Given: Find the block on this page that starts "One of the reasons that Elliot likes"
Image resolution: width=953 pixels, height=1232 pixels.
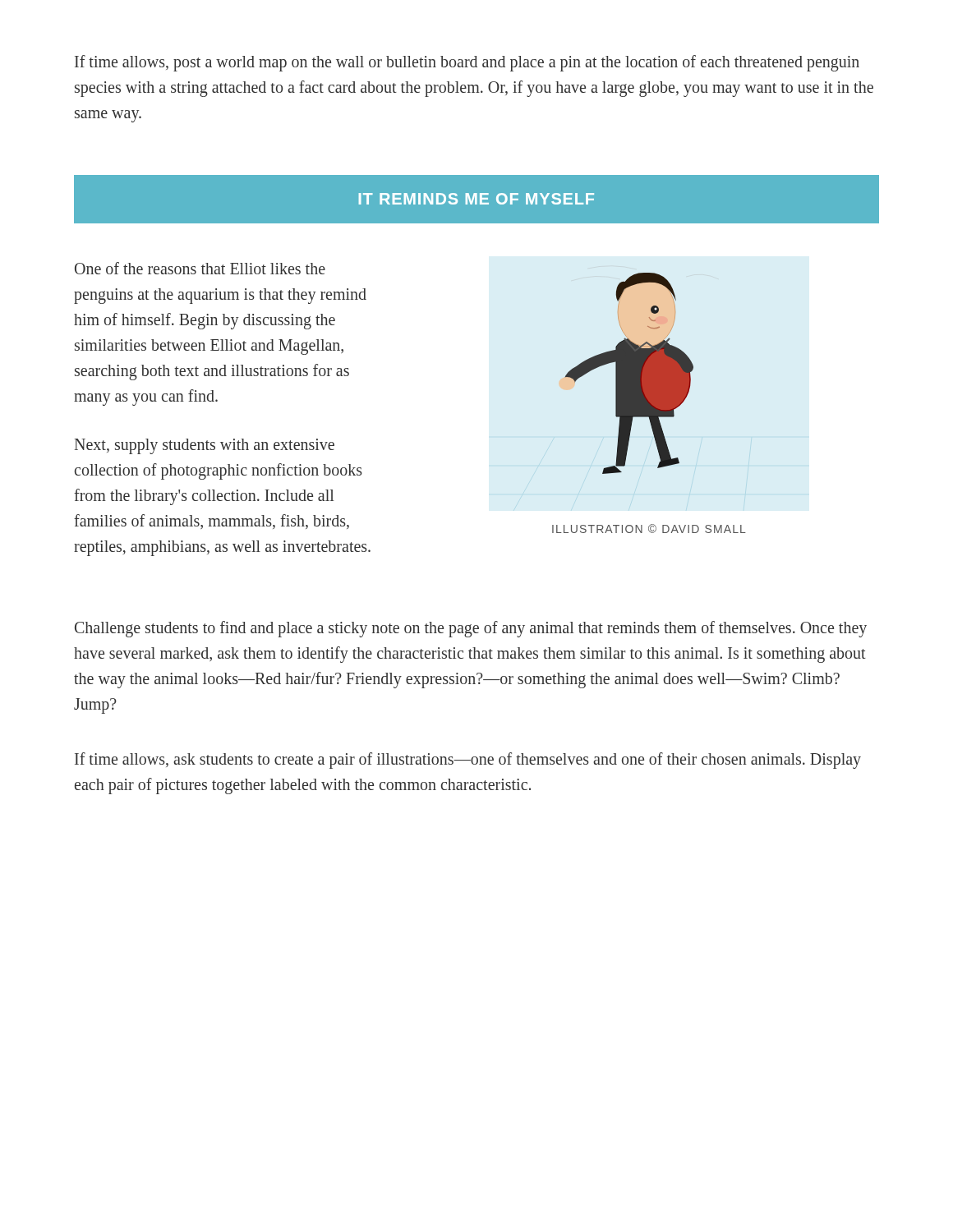Looking at the screenshot, I should coord(220,332).
